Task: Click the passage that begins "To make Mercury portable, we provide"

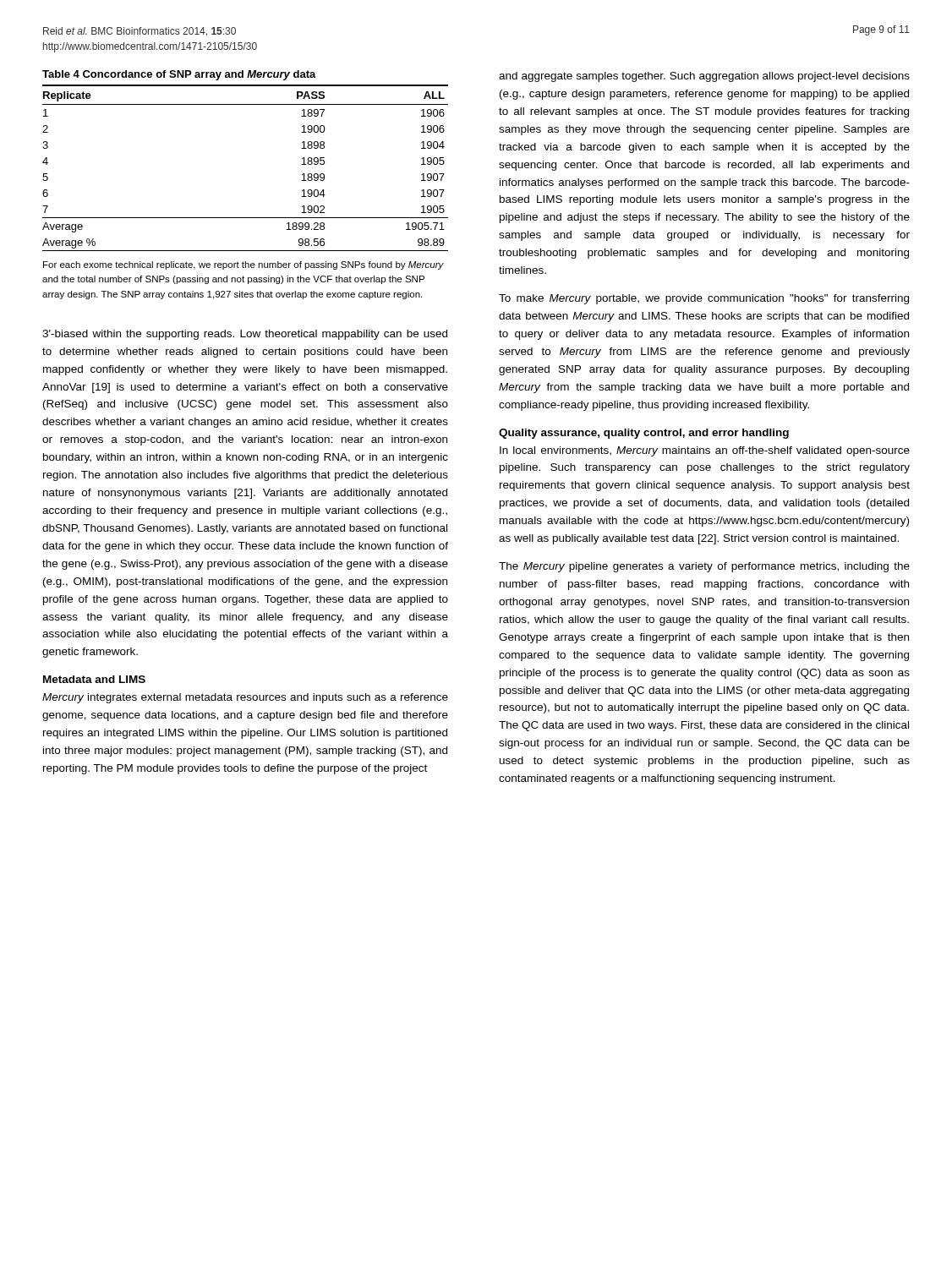Action: (x=704, y=351)
